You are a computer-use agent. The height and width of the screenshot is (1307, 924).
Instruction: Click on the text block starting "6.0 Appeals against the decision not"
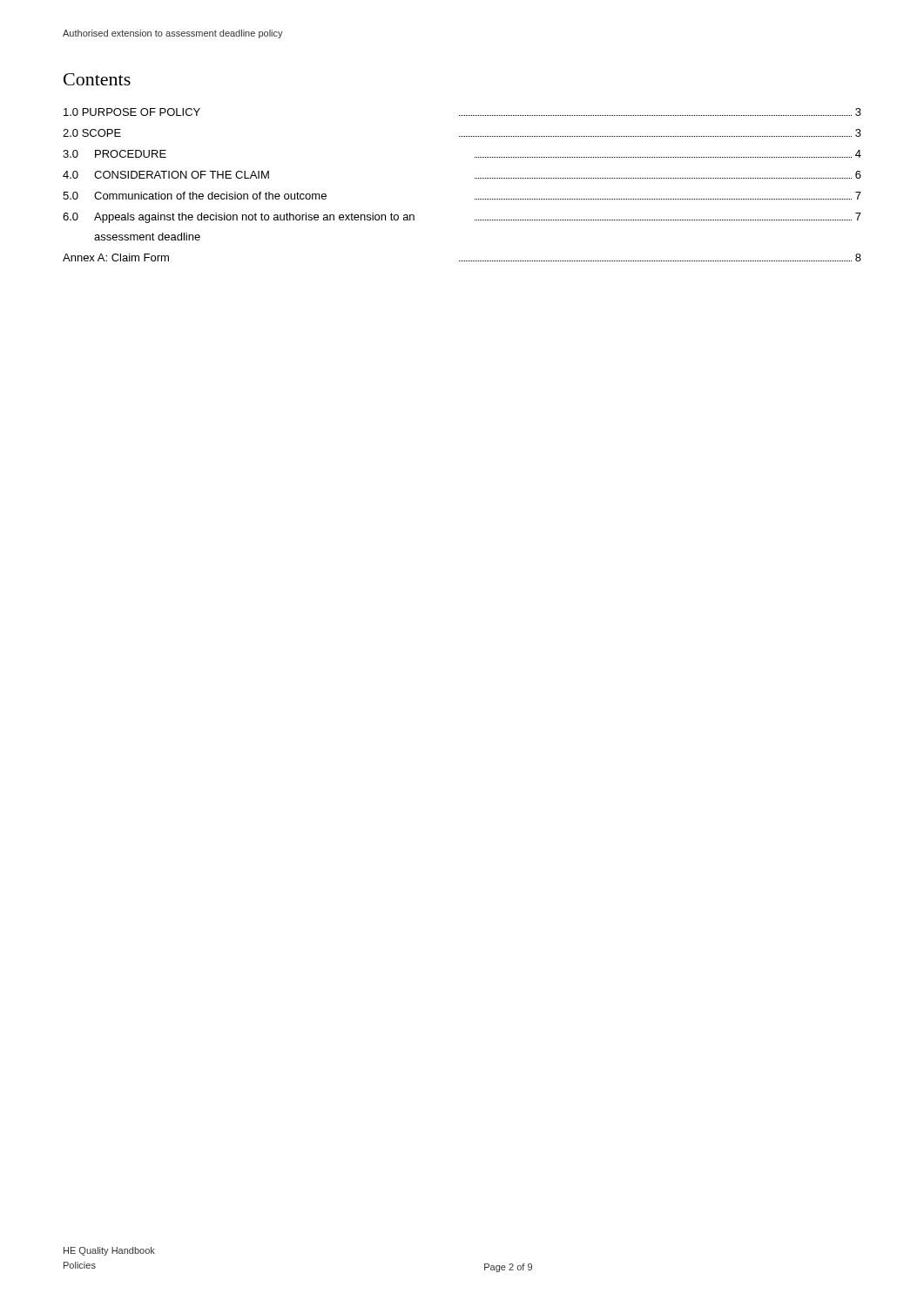(252, 217)
